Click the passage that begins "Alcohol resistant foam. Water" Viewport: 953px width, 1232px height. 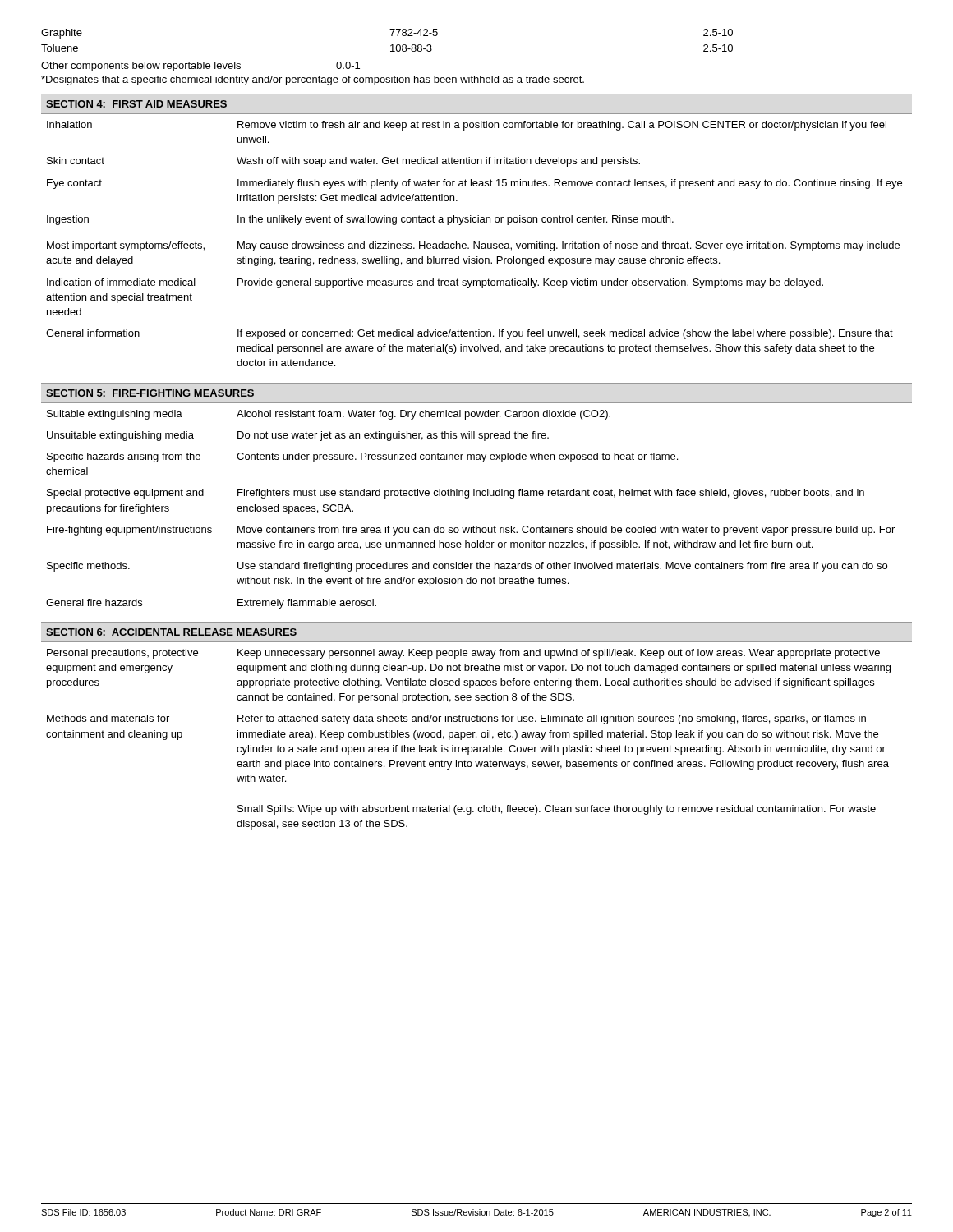point(424,413)
